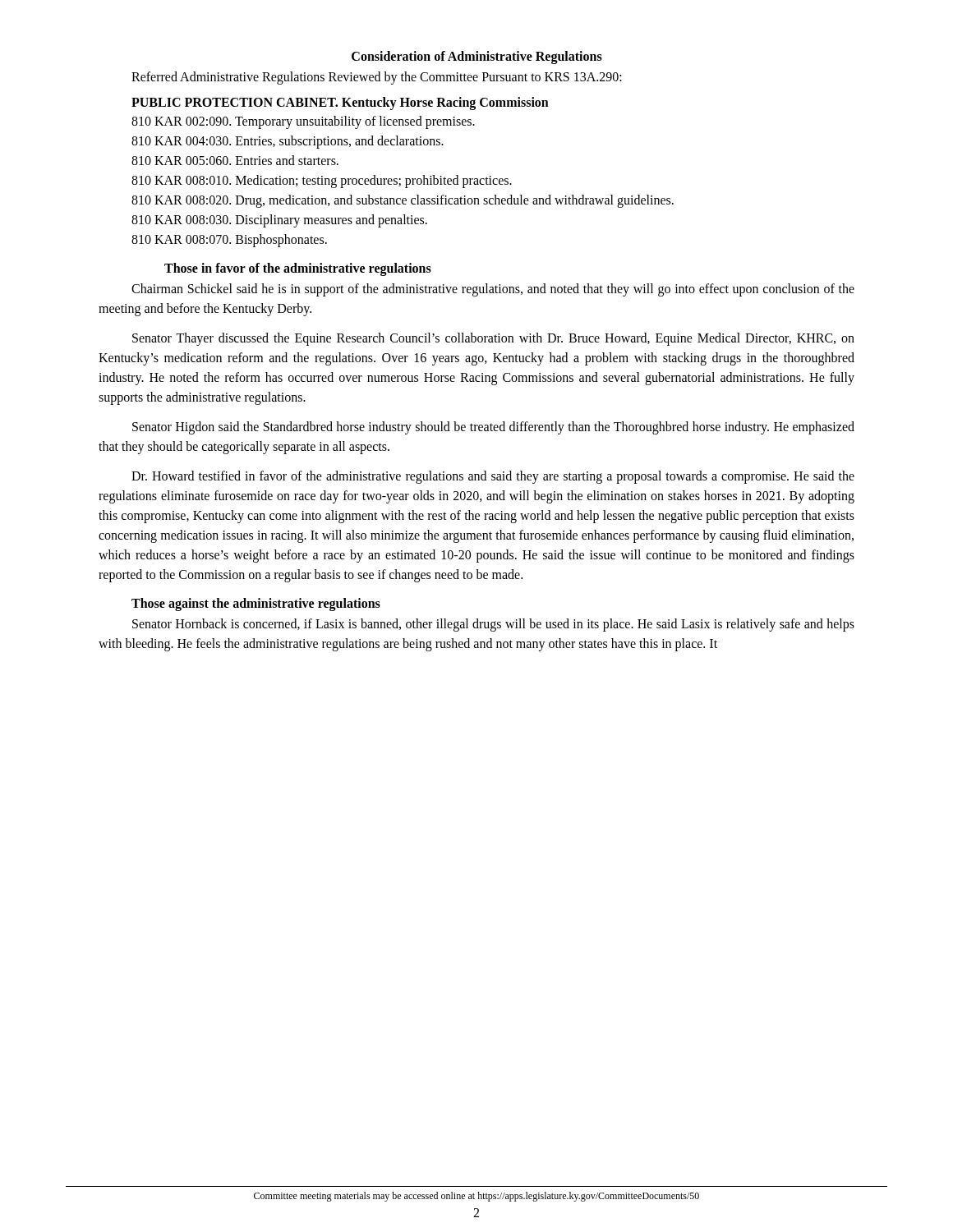The width and height of the screenshot is (953, 1232).
Task: Find the block on this page that starts "Senator Thayer discussed the Equine Research"
Action: pyautogui.click(x=476, y=368)
